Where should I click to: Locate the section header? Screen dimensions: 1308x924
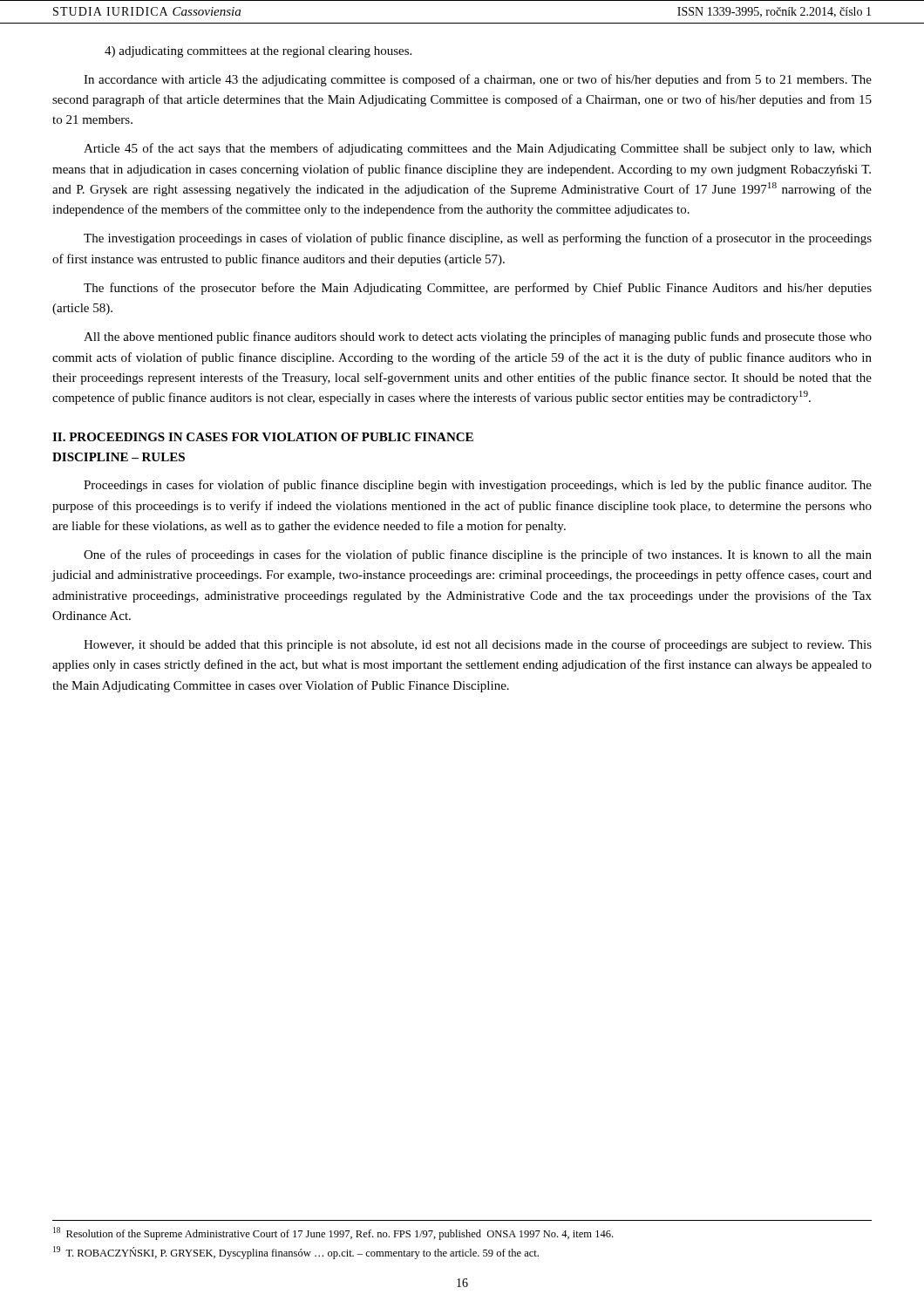[263, 447]
